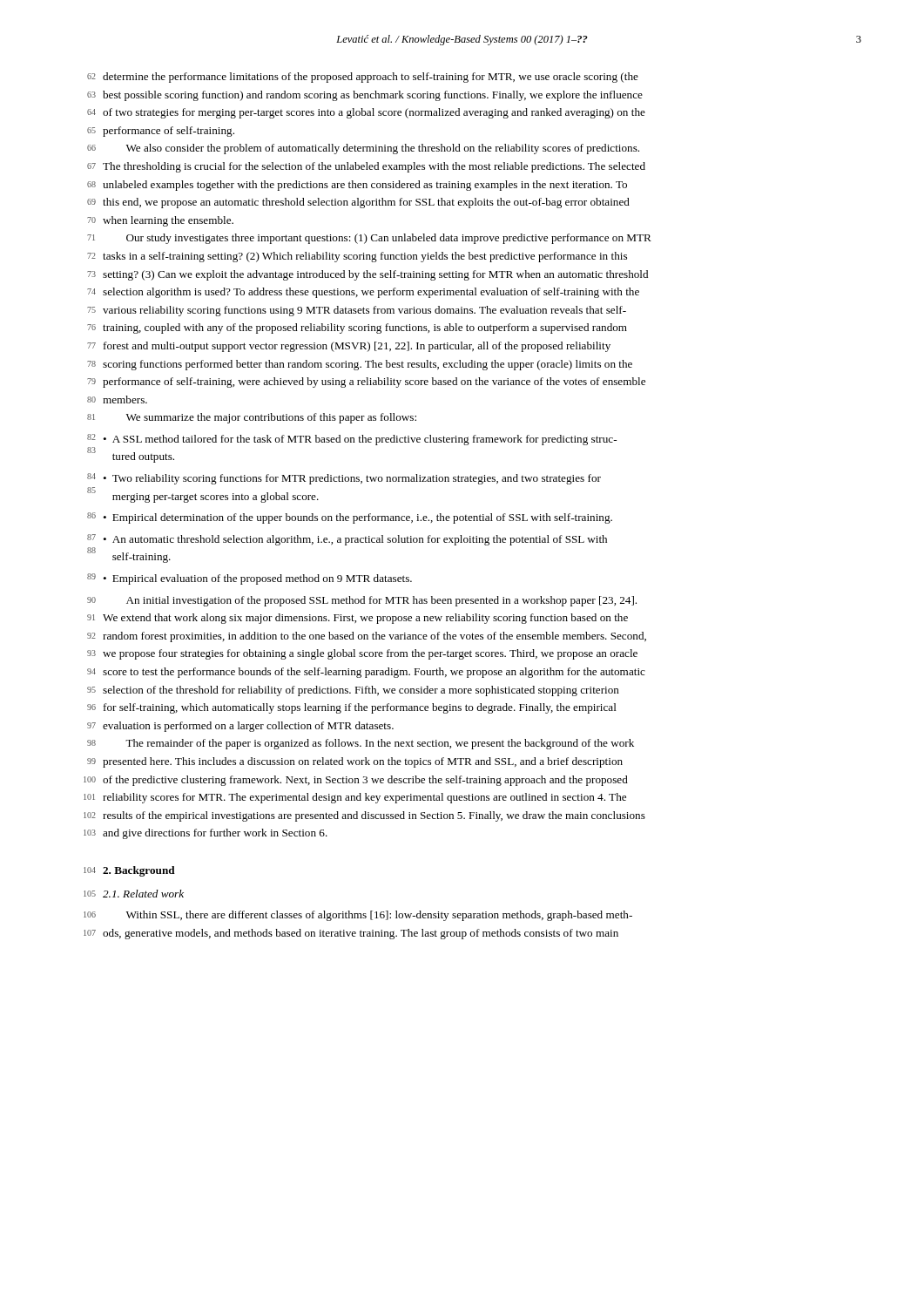
Task: Point to the block beginning "90An initial investigation of the proposed"
Action: (x=462, y=663)
